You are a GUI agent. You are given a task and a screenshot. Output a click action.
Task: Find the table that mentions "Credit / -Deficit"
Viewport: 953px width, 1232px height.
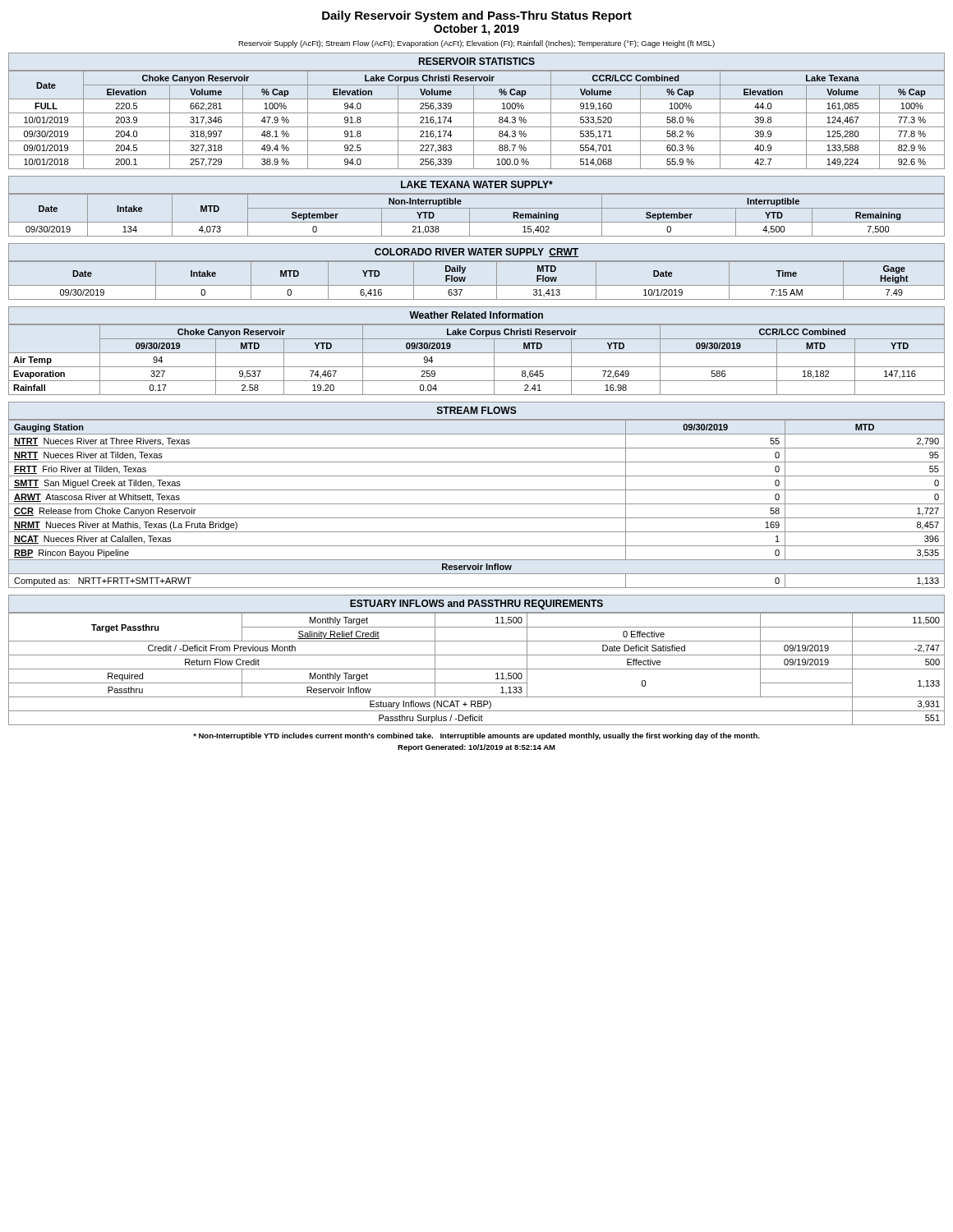pyautogui.click(x=476, y=669)
